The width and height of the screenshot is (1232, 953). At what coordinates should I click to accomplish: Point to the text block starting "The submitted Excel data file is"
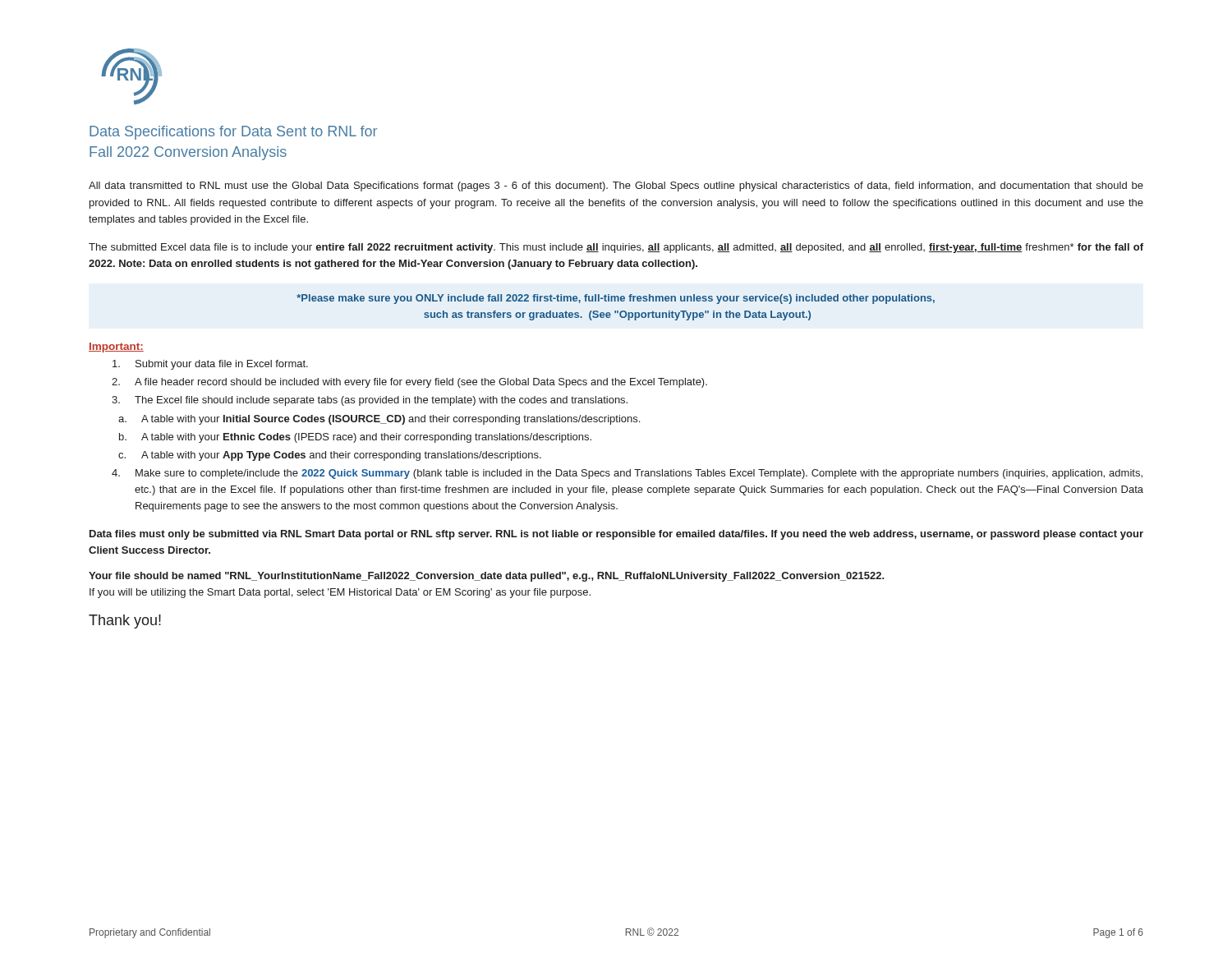pyautogui.click(x=616, y=255)
